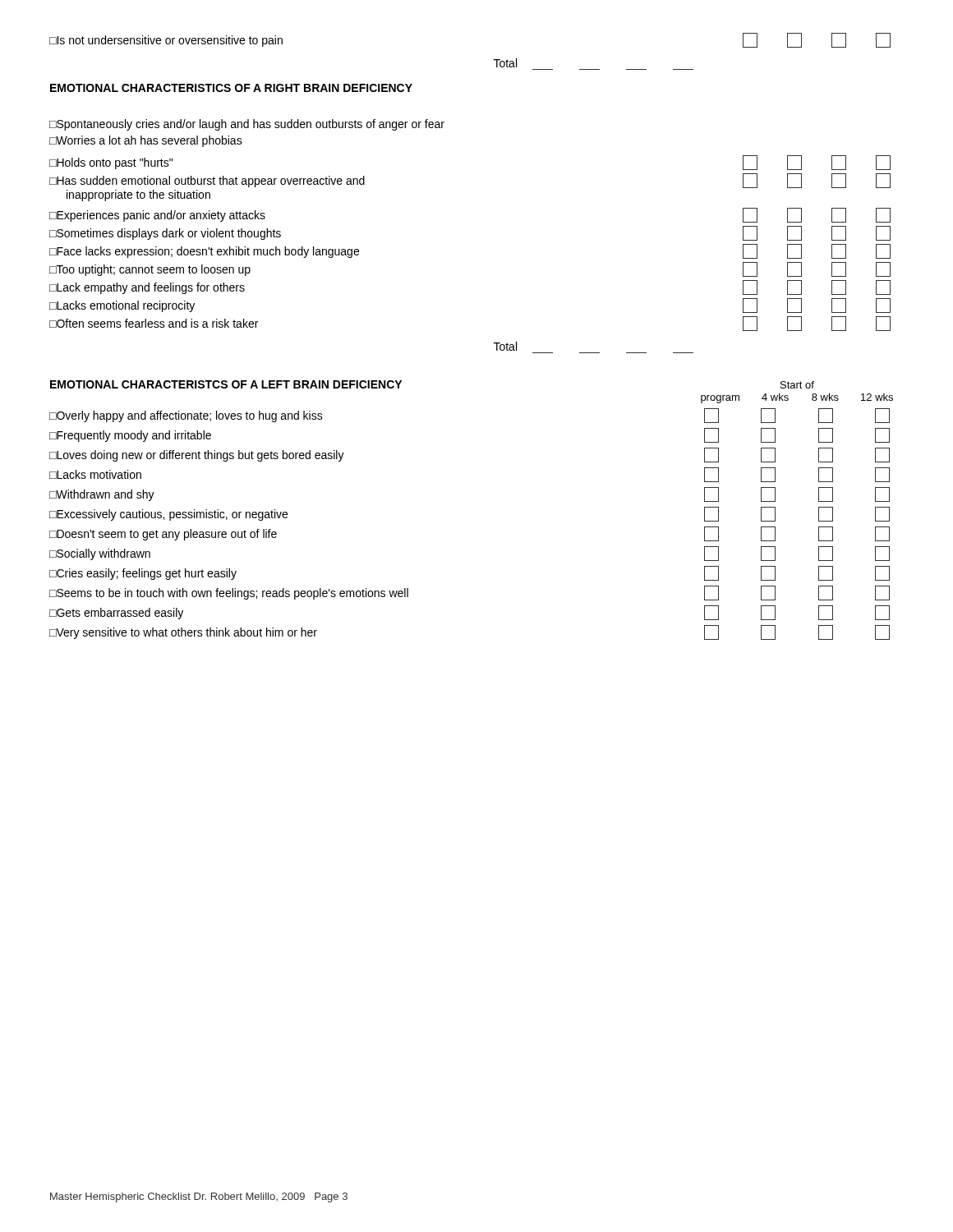Select the block starting "□Lacks emotional reciprocity"
The width and height of the screenshot is (953, 1232).
[x=120, y=304]
